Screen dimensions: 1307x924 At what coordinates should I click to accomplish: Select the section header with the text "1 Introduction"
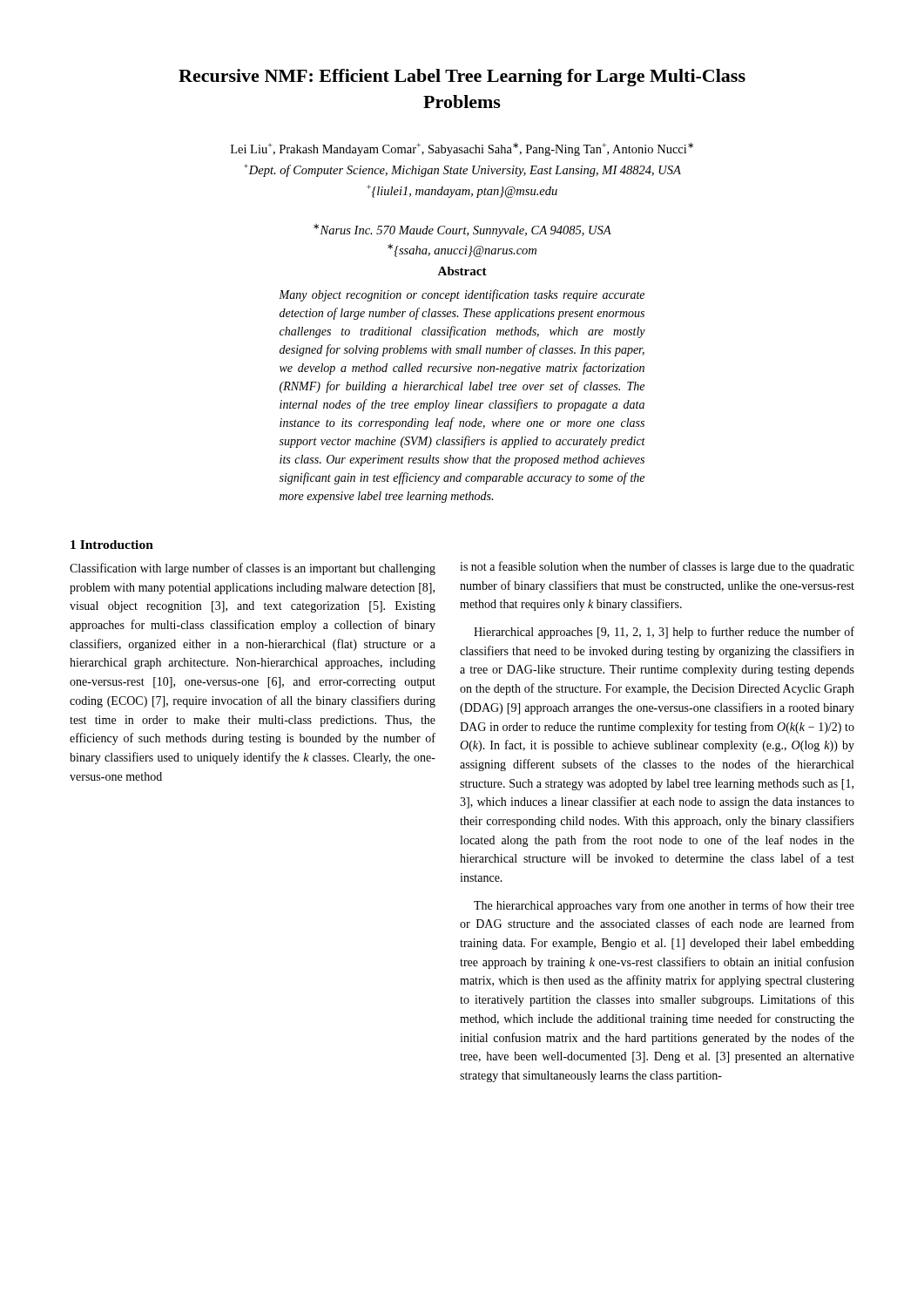point(111,544)
